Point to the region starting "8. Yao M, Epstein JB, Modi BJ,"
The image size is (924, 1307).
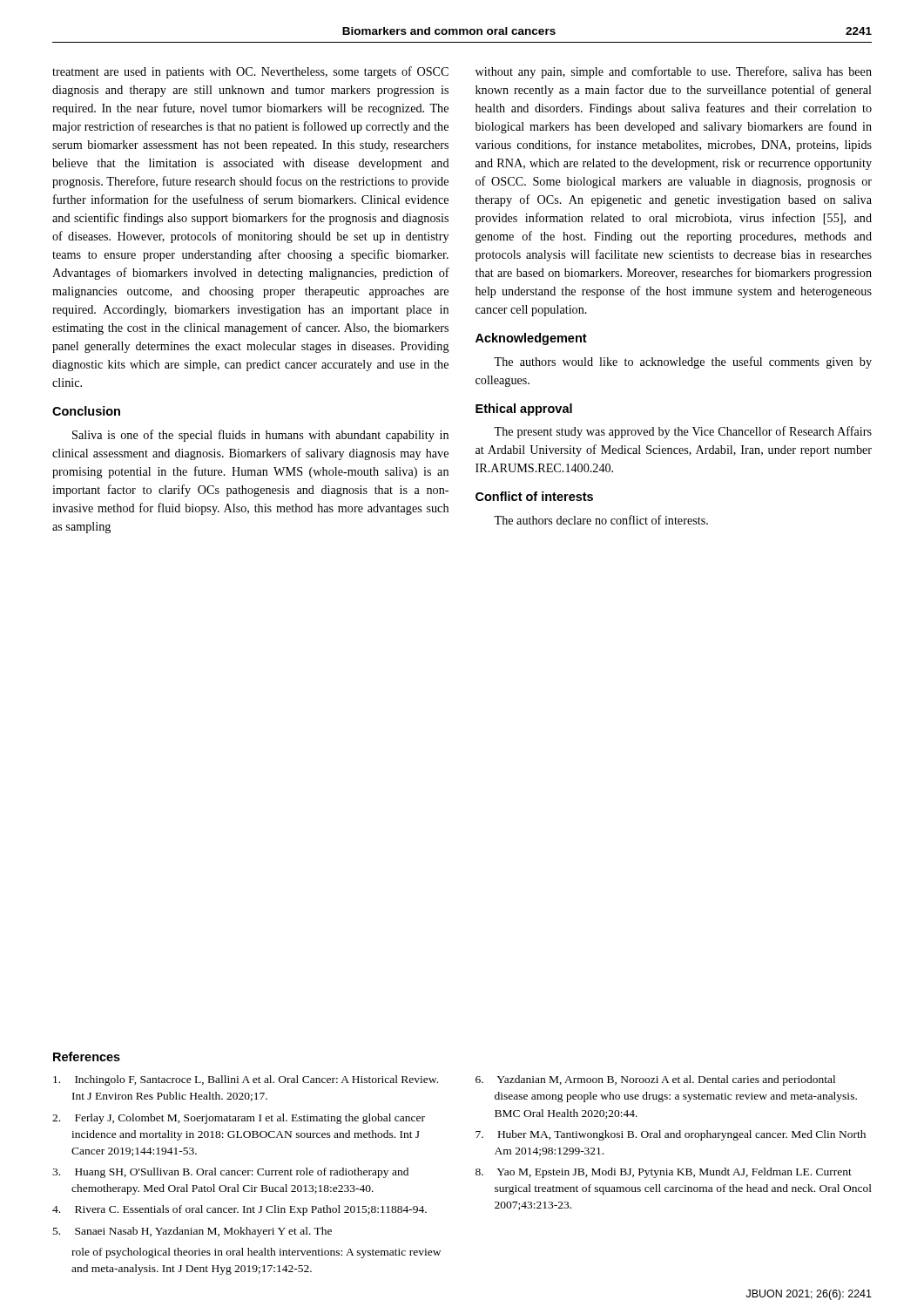(x=673, y=1188)
